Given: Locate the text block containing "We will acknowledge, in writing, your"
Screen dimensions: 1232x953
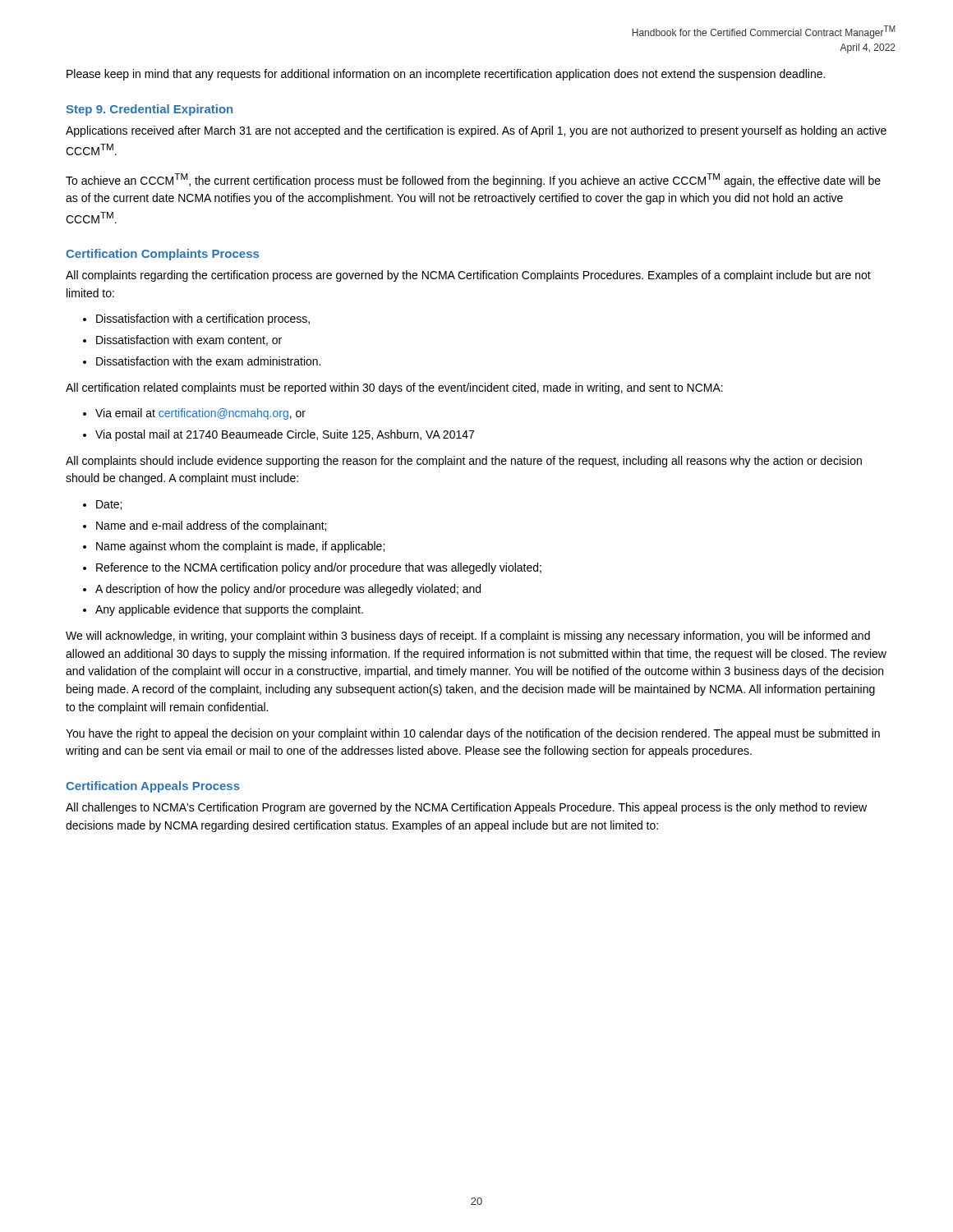Looking at the screenshot, I should (476, 672).
